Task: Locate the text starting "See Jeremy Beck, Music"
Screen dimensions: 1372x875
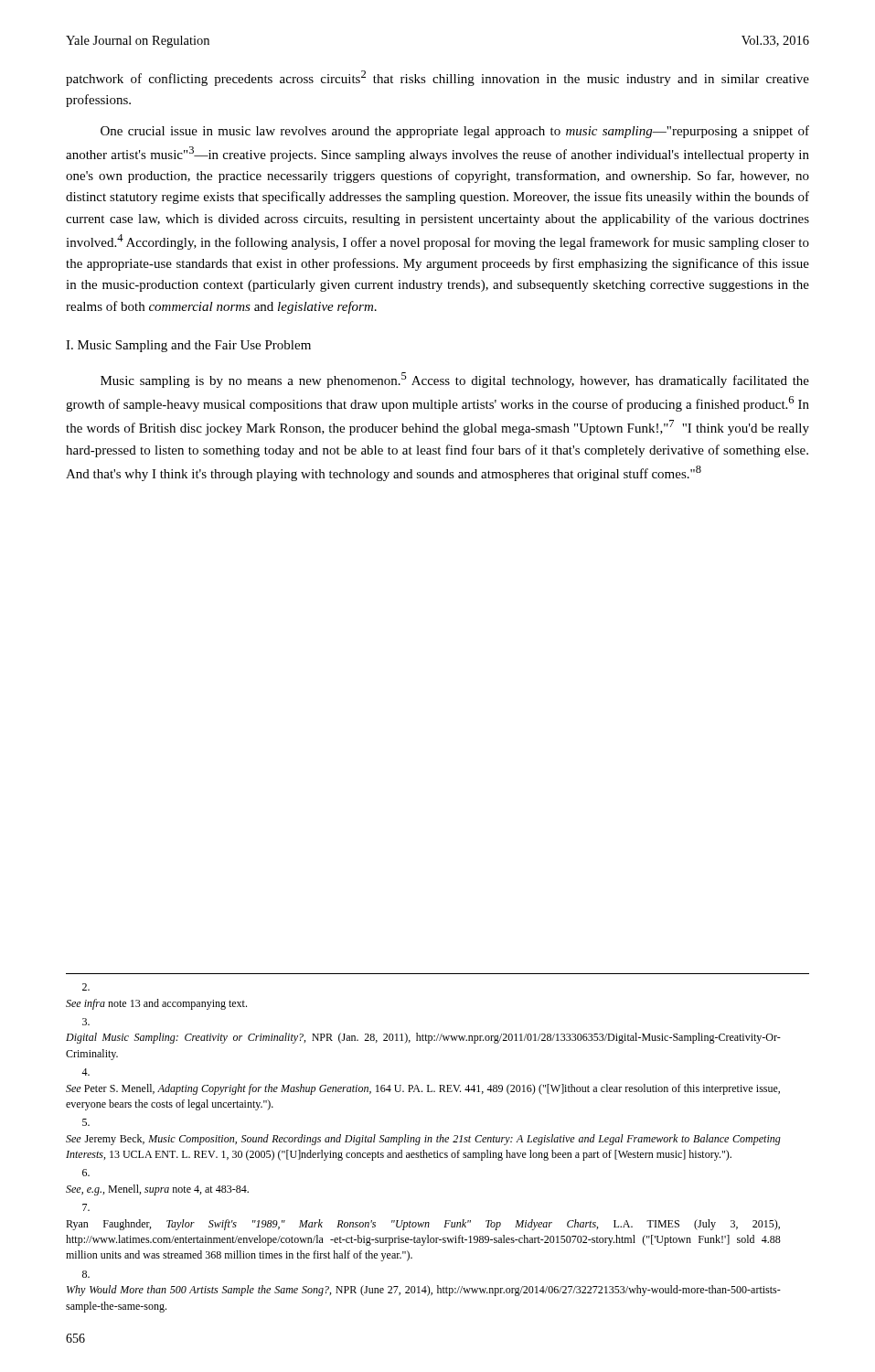Action: click(423, 1139)
